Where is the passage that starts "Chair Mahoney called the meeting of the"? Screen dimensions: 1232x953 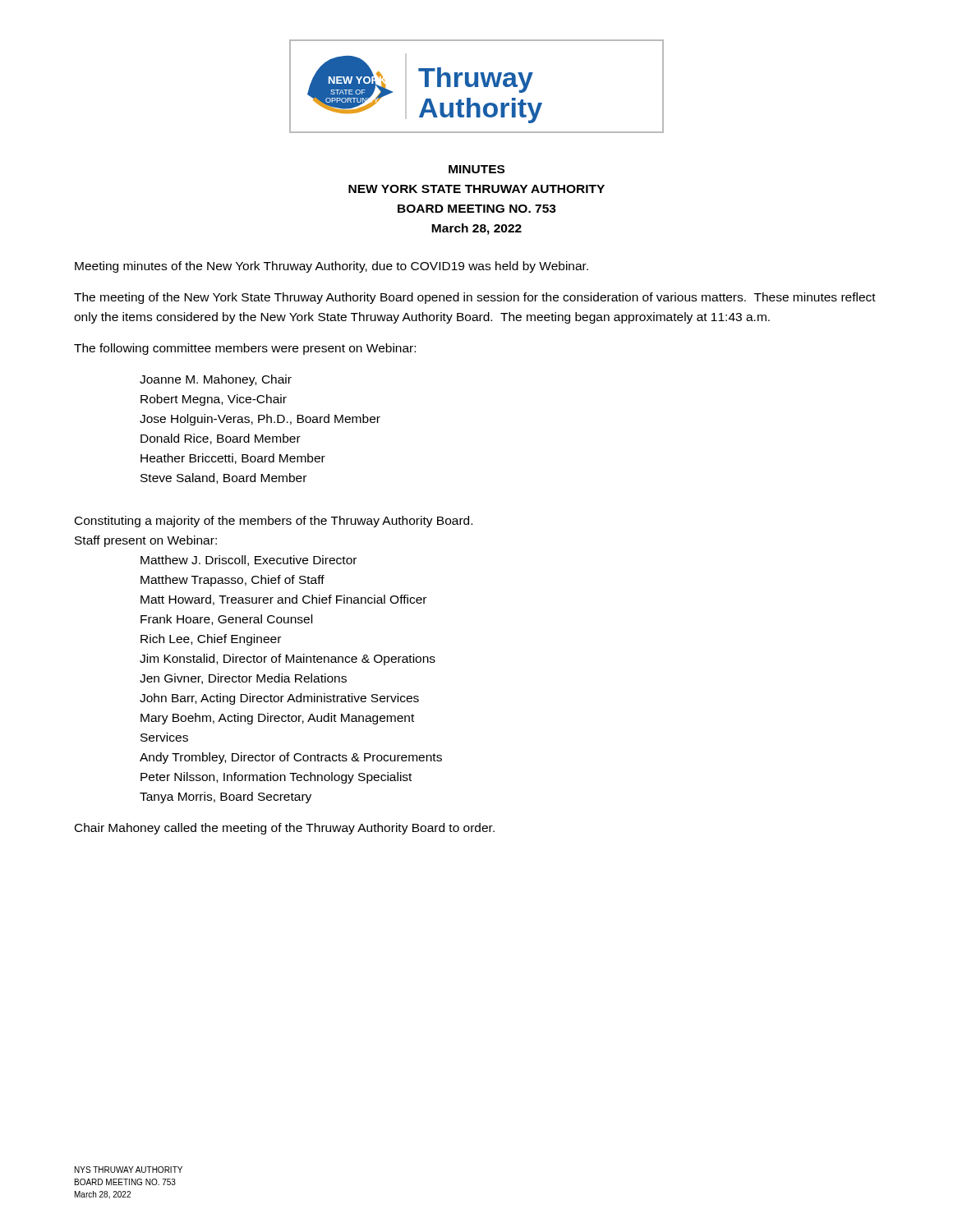pyautogui.click(x=285, y=828)
